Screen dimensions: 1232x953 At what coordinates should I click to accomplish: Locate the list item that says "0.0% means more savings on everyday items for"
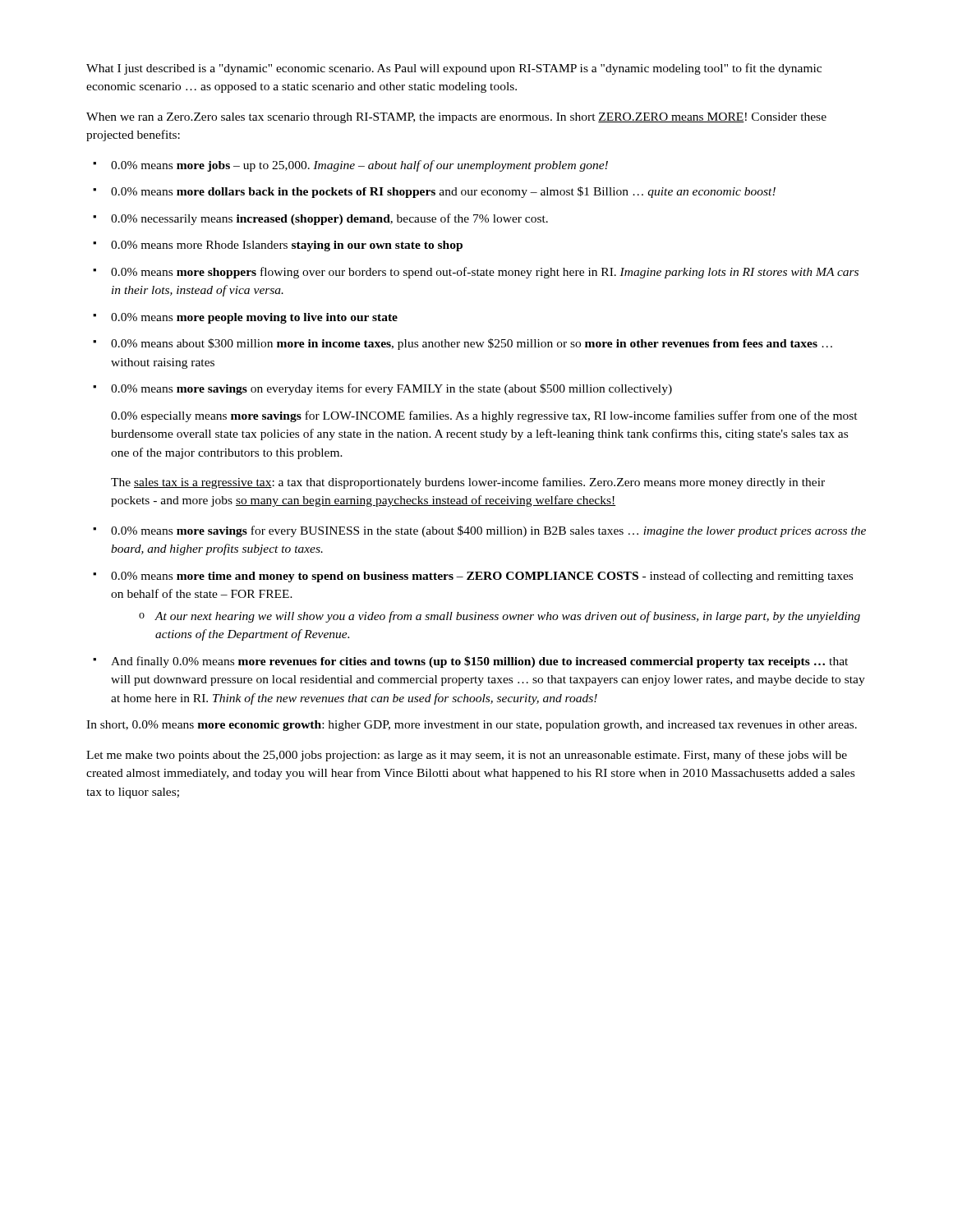tap(489, 446)
